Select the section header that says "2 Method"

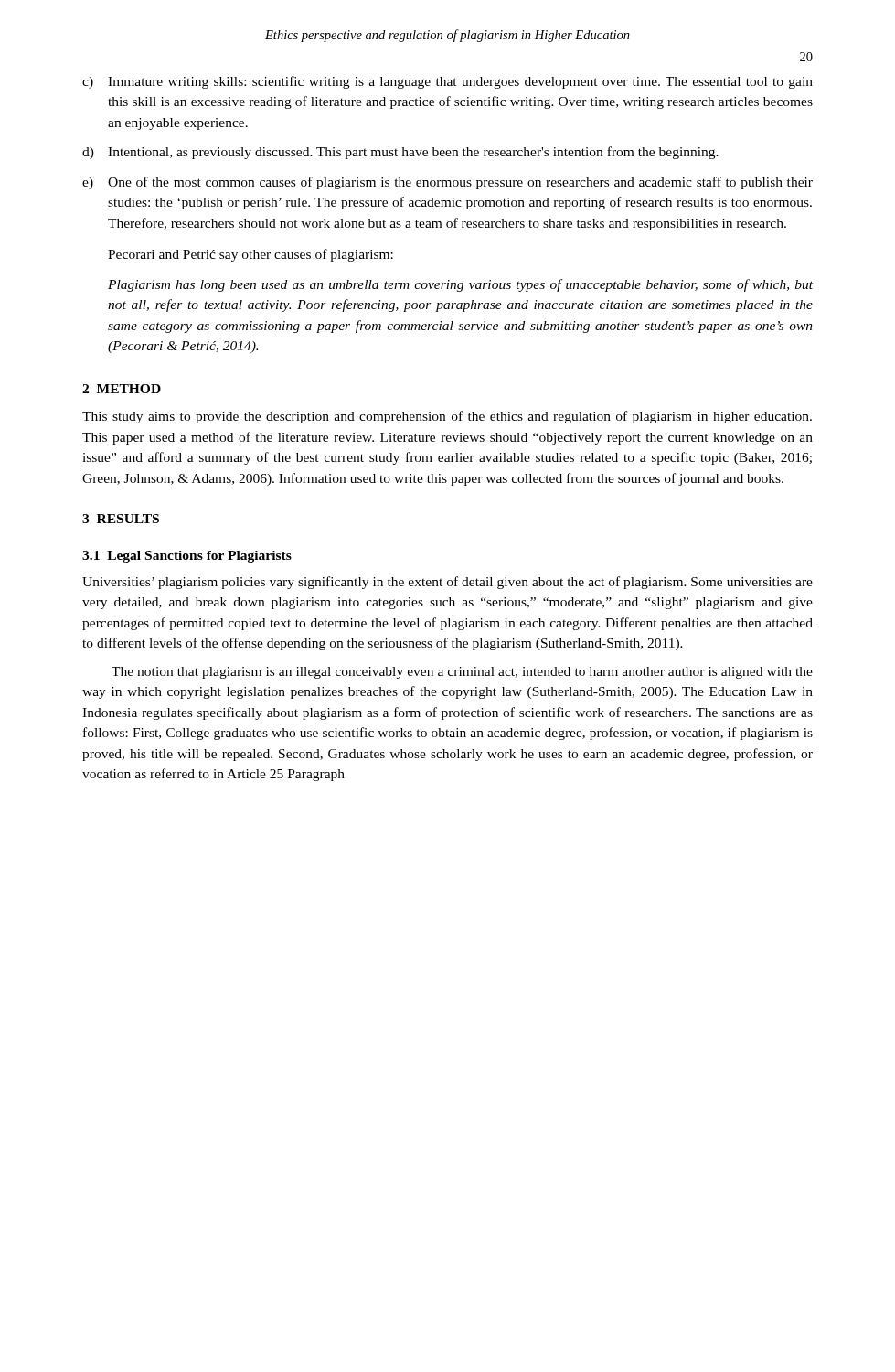click(x=122, y=388)
